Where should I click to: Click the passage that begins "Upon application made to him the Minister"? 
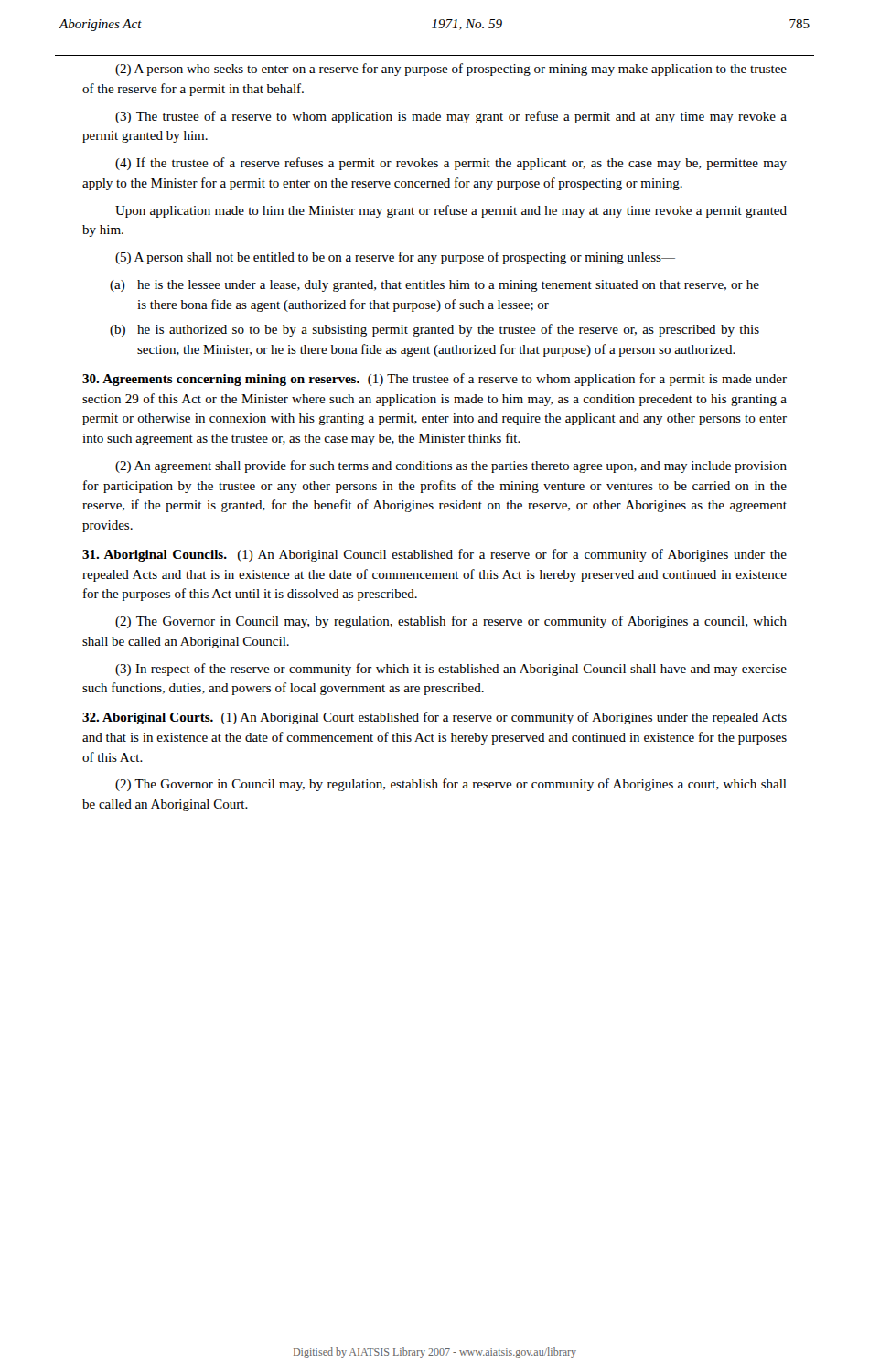tap(434, 221)
